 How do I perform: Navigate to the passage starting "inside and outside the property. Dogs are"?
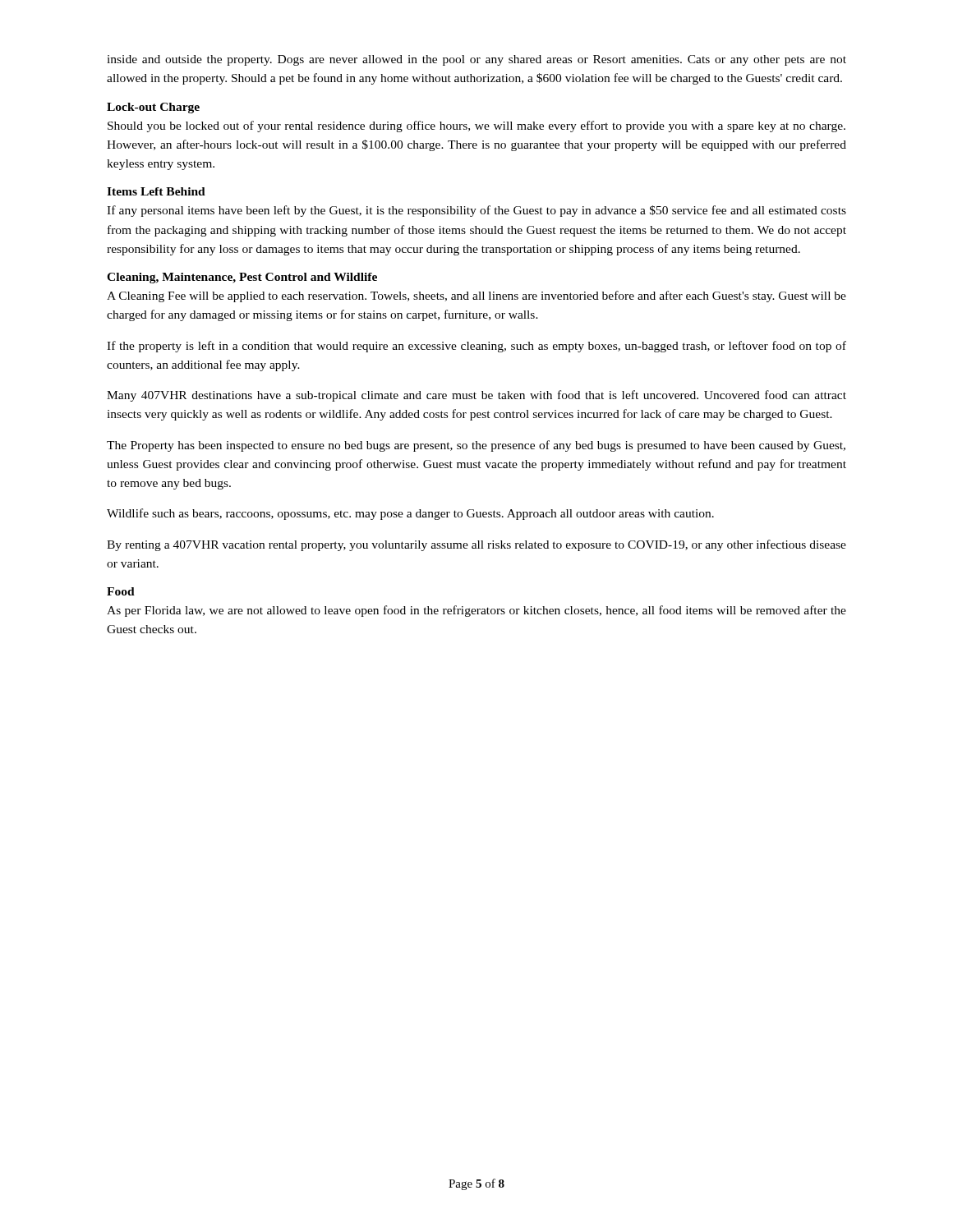tap(476, 68)
